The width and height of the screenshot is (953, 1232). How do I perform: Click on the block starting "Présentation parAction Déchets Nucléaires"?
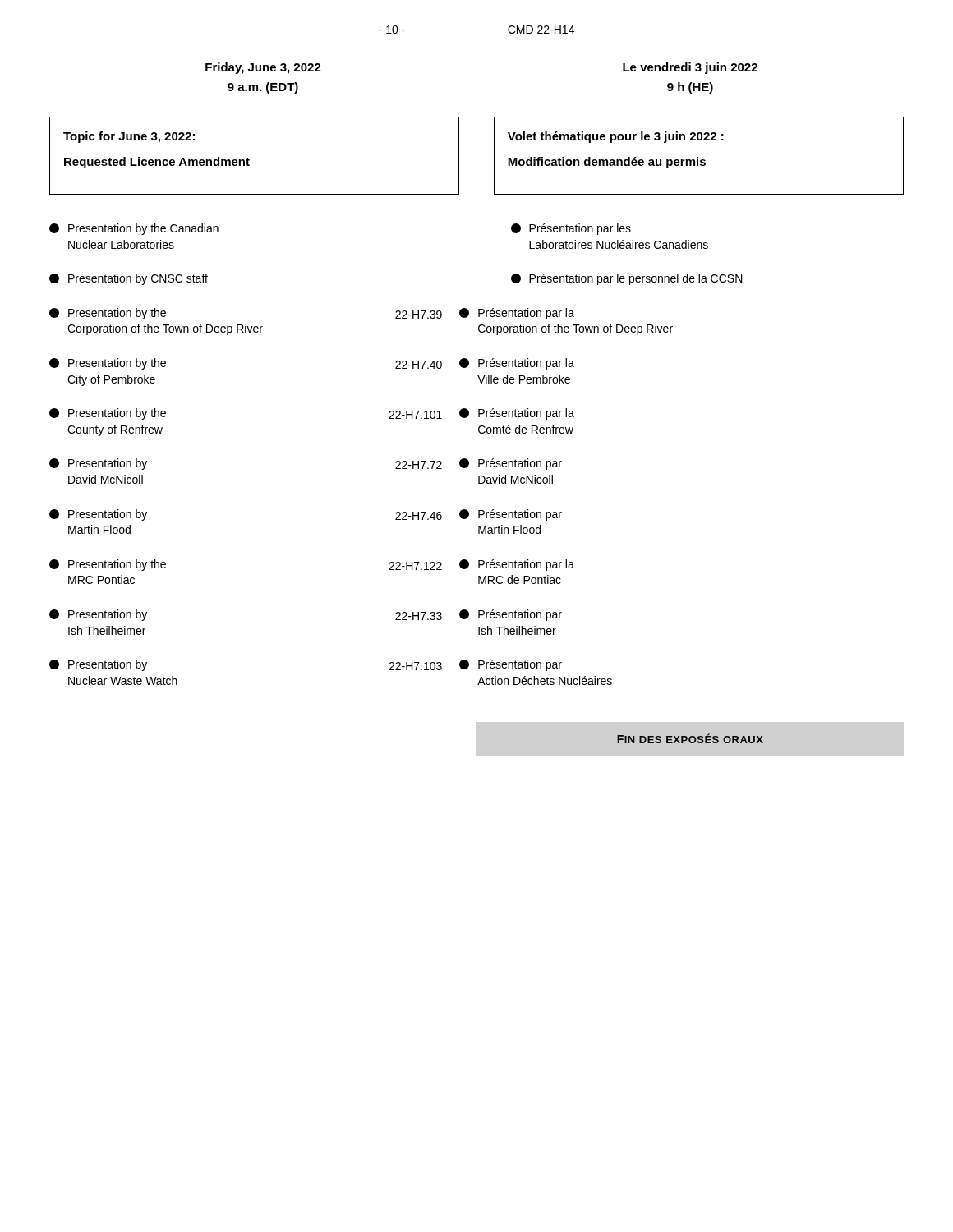536,673
